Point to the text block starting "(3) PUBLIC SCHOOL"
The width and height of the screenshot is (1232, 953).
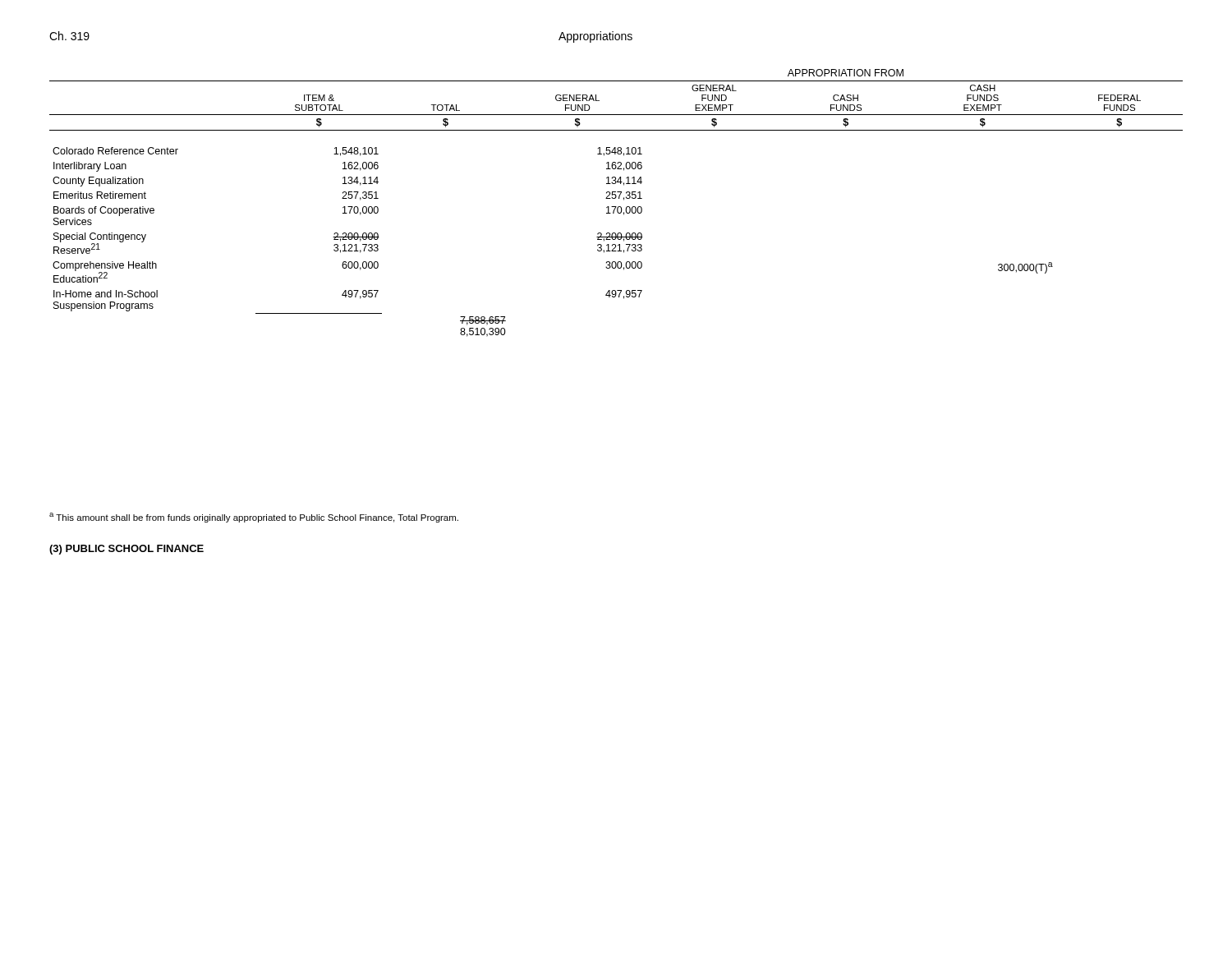127,548
